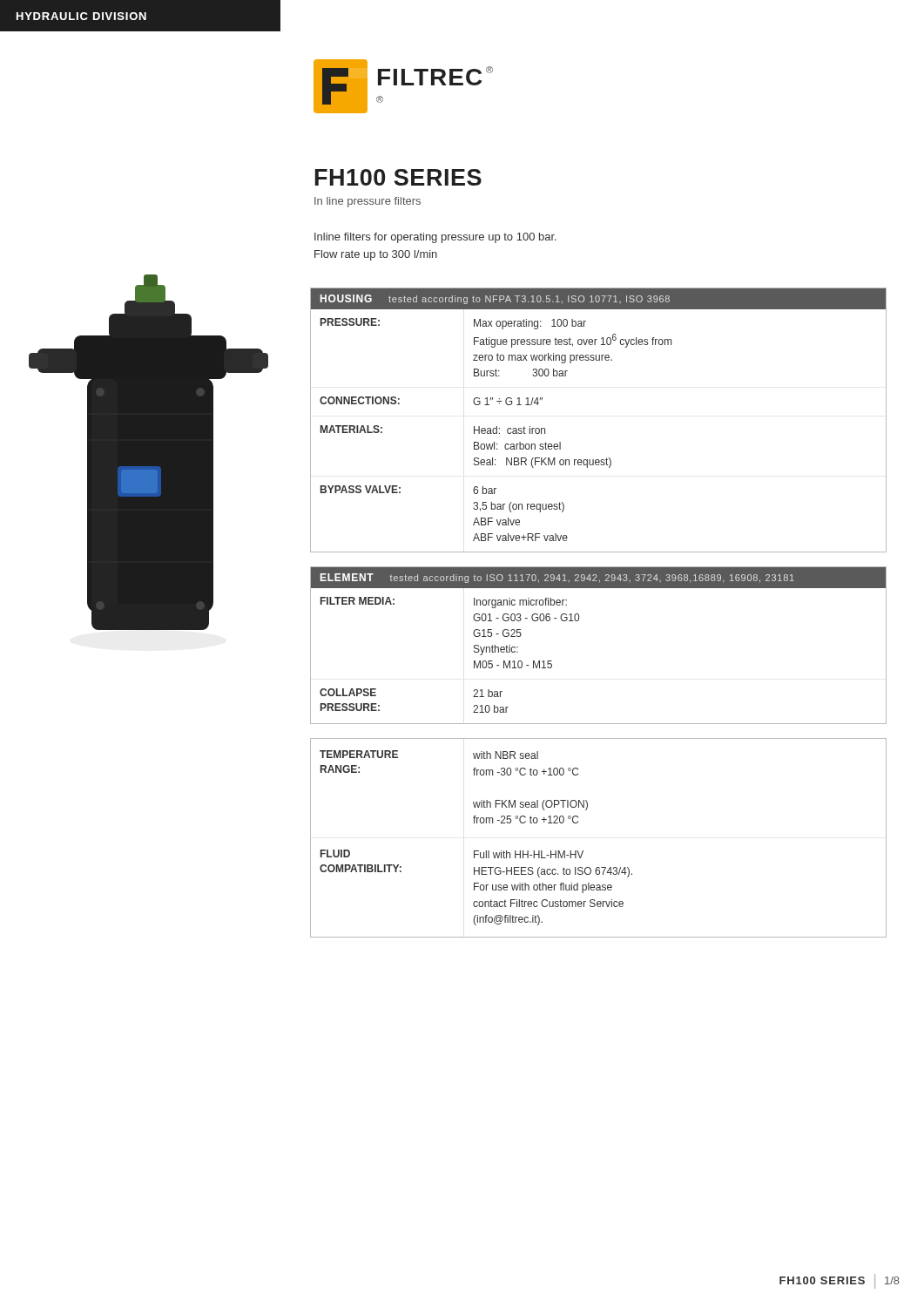Screen dimensions: 1307x924
Task: Locate the table with the text "COLLAPSE PRESSURE:"
Action: coord(598,656)
